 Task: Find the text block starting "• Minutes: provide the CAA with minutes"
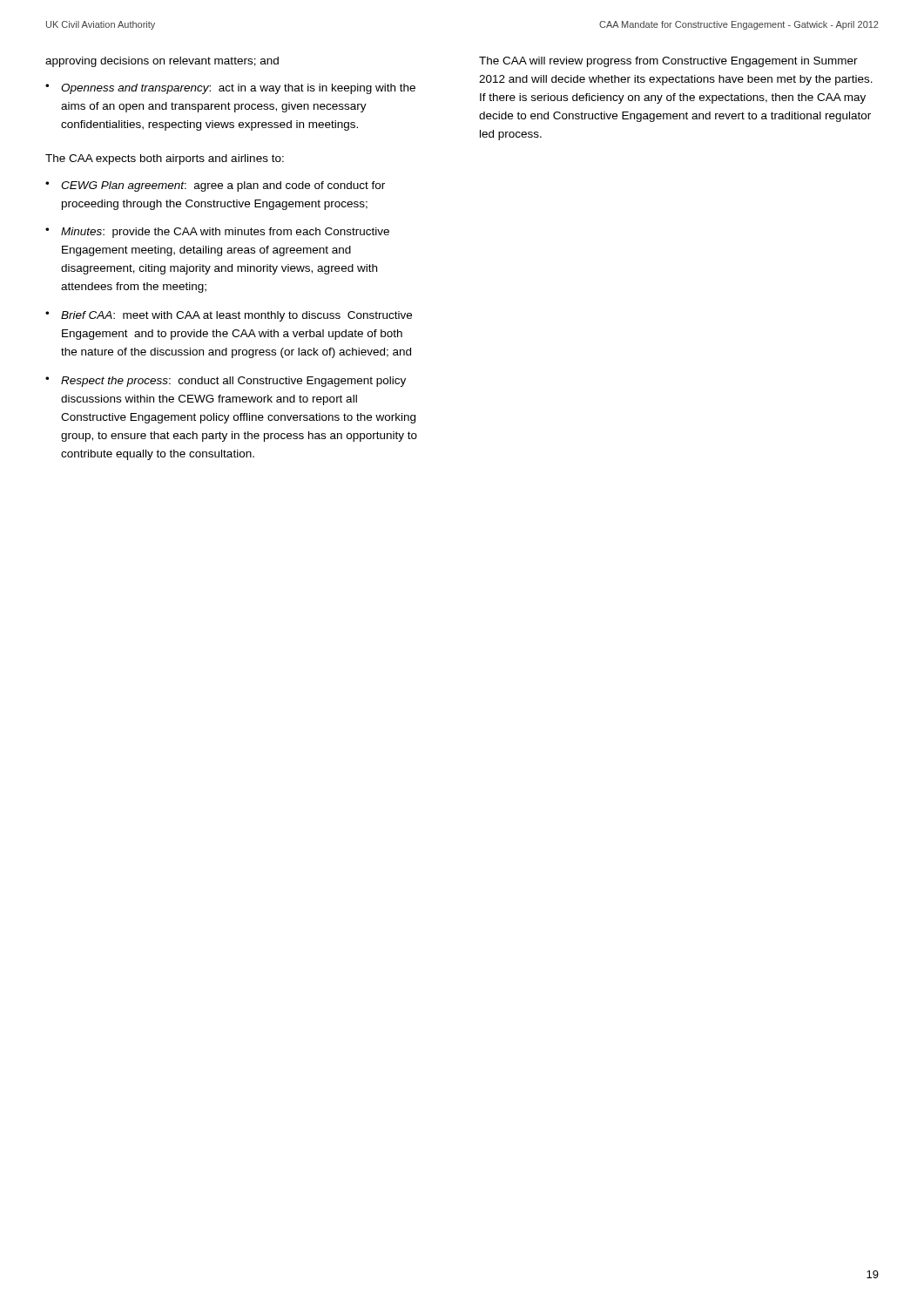click(233, 260)
